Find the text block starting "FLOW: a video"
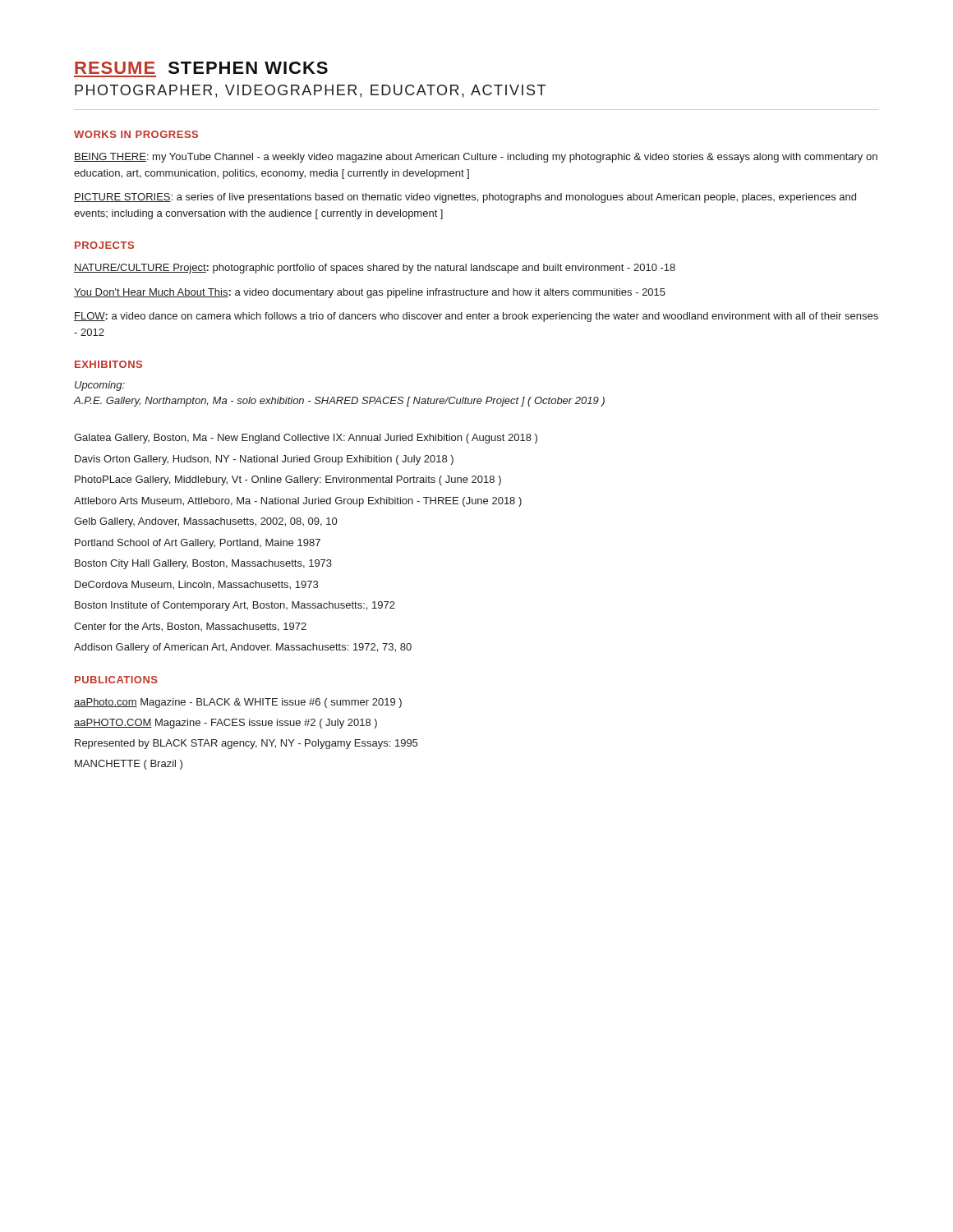Image resolution: width=953 pixels, height=1232 pixels. click(476, 324)
